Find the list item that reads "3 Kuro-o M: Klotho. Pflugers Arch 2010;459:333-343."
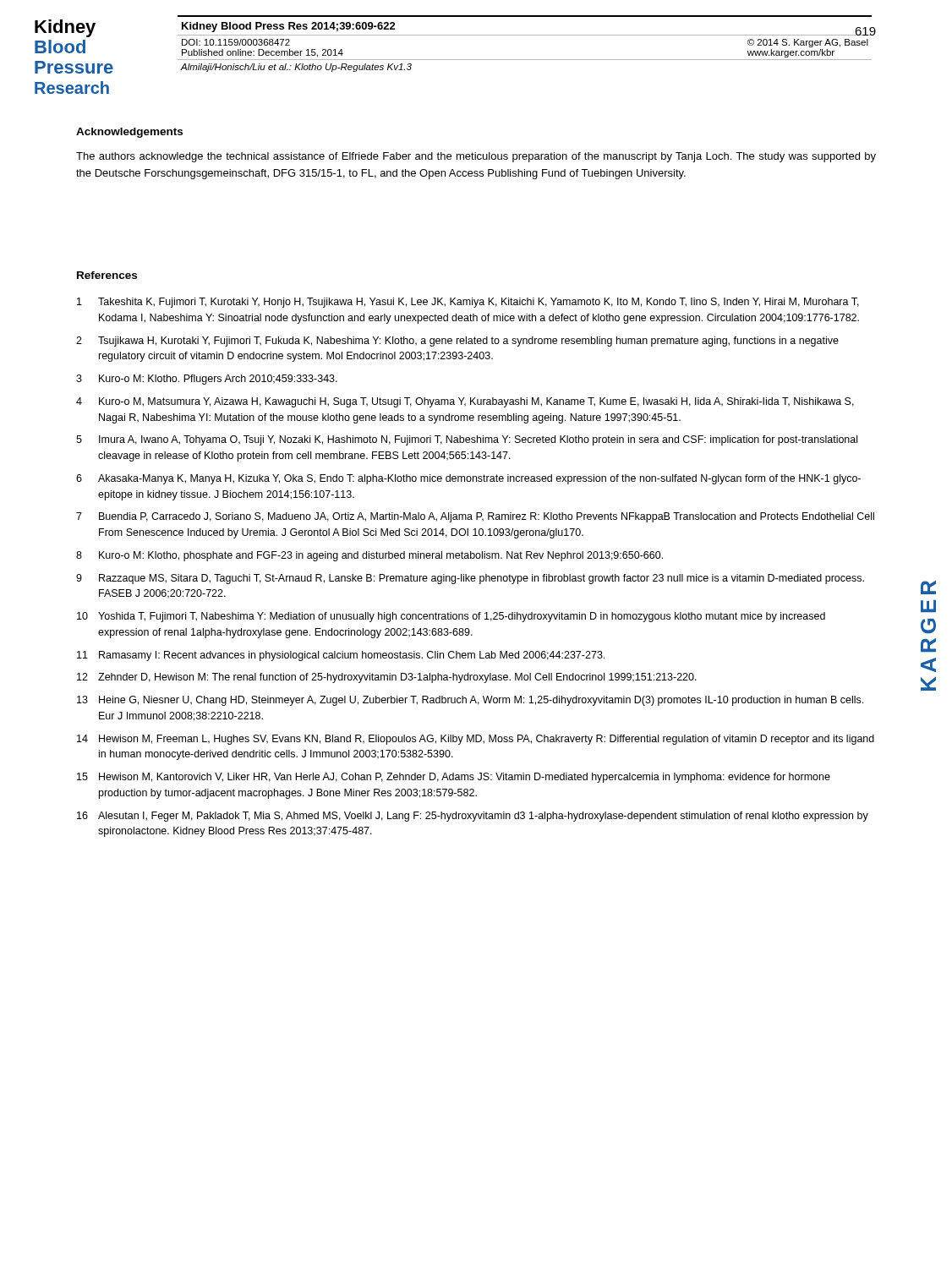The width and height of the screenshot is (952, 1268). (207, 379)
